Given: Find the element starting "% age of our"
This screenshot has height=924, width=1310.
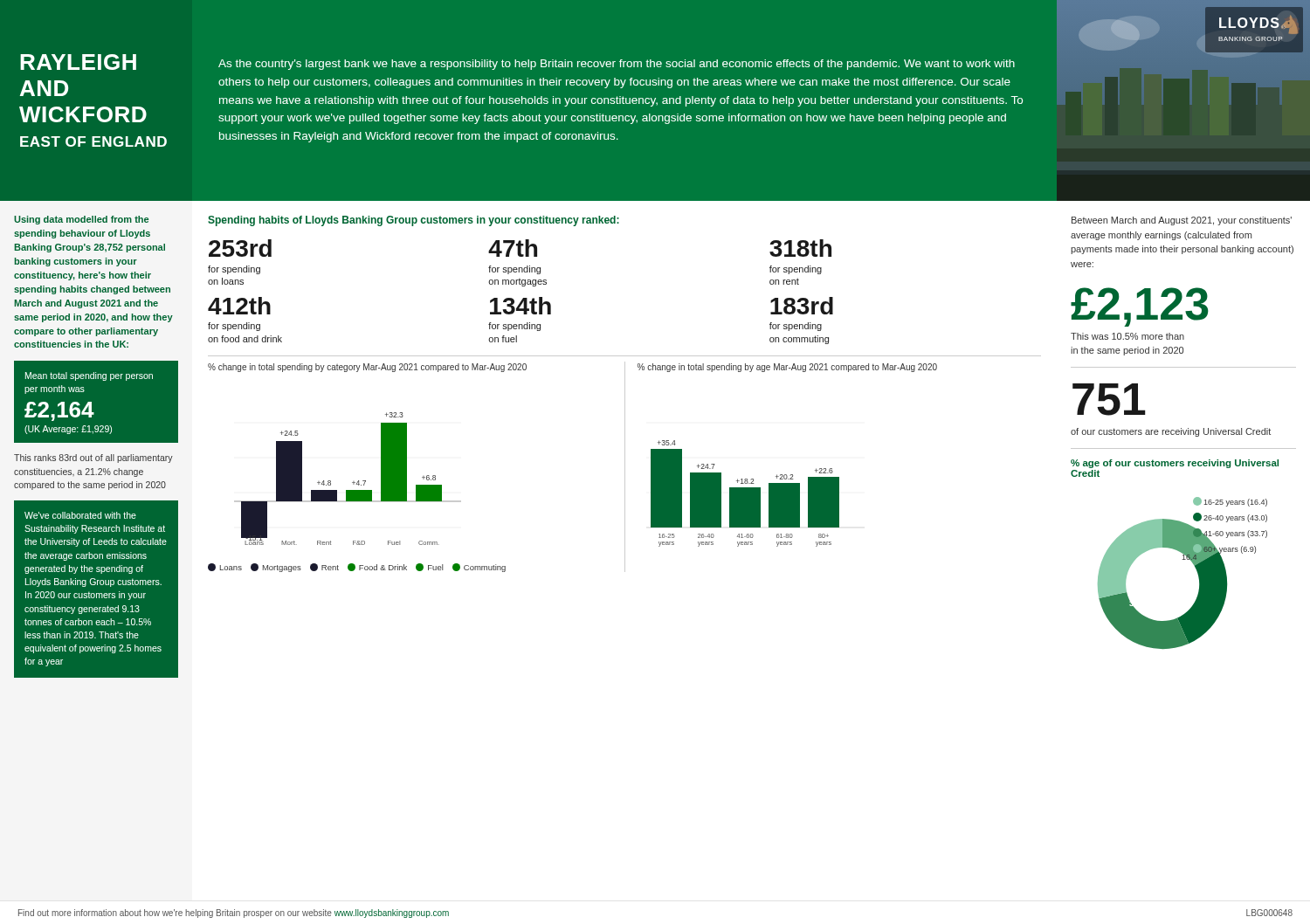Looking at the screenshot, I should [1175, 468].
